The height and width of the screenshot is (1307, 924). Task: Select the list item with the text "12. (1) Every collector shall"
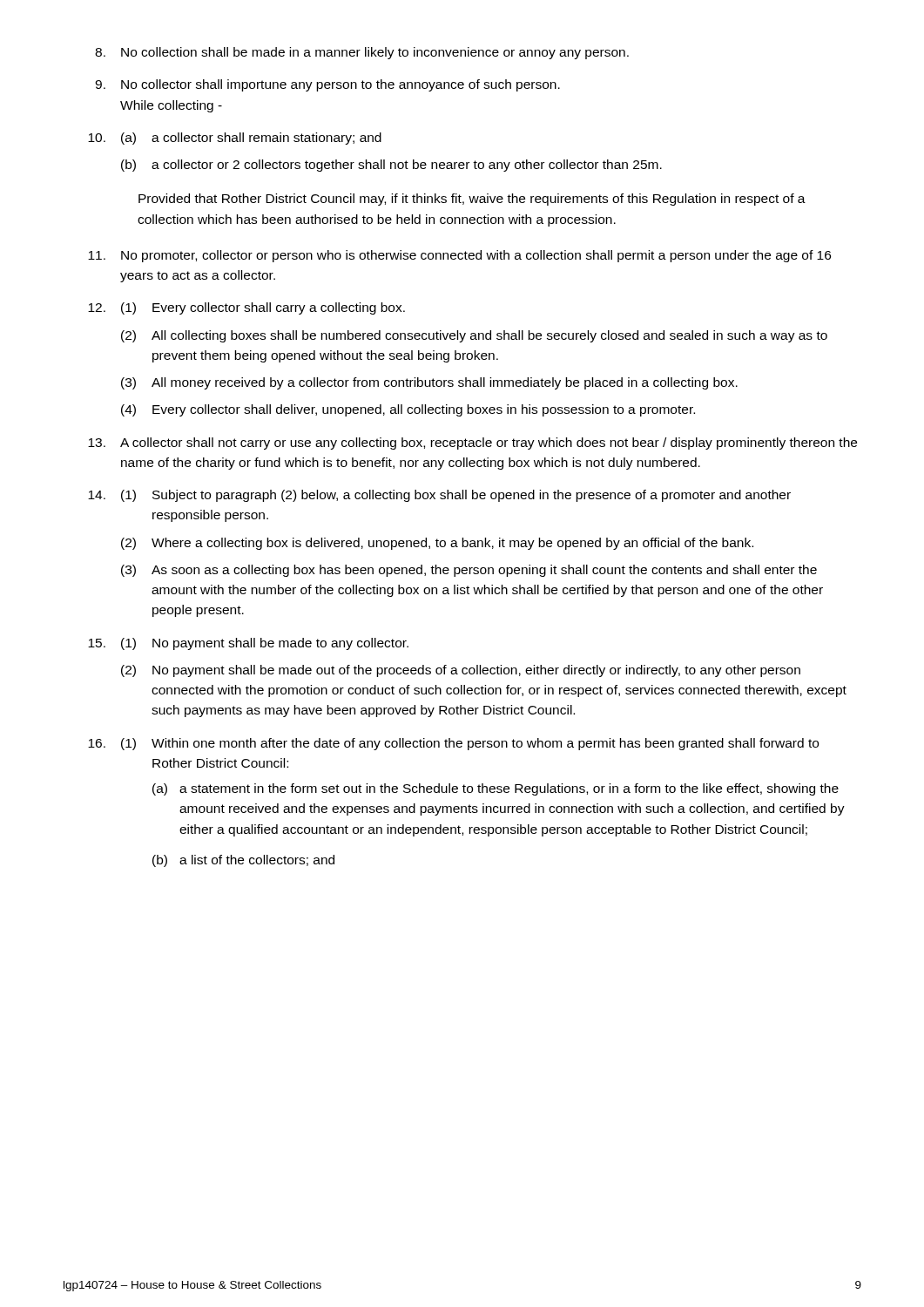[462, 358]
